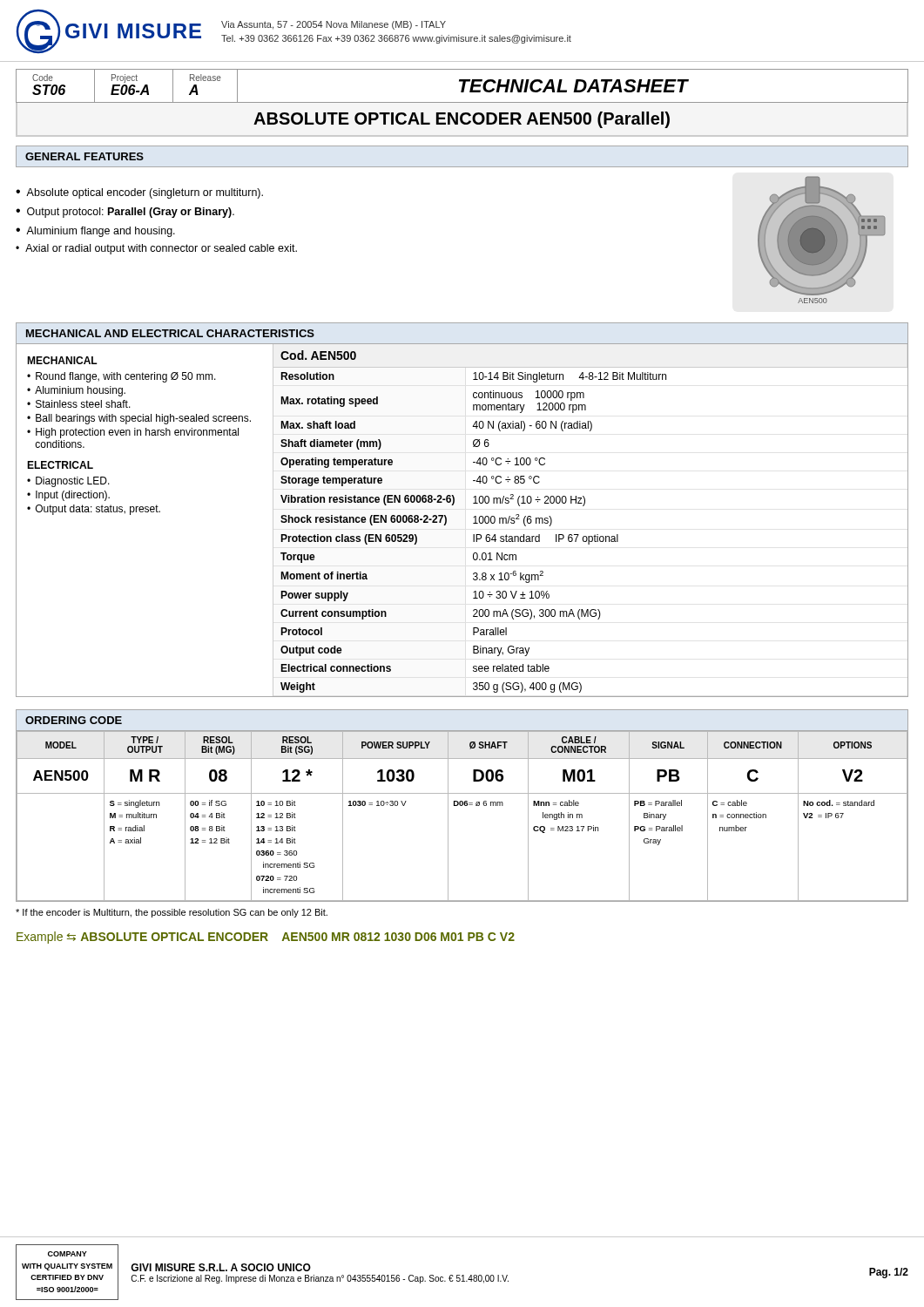This screenshot has height=1307, width=924.
Task: Select the table that reads "3.8 x 10 -6"
Action: (x=462, y=521)
